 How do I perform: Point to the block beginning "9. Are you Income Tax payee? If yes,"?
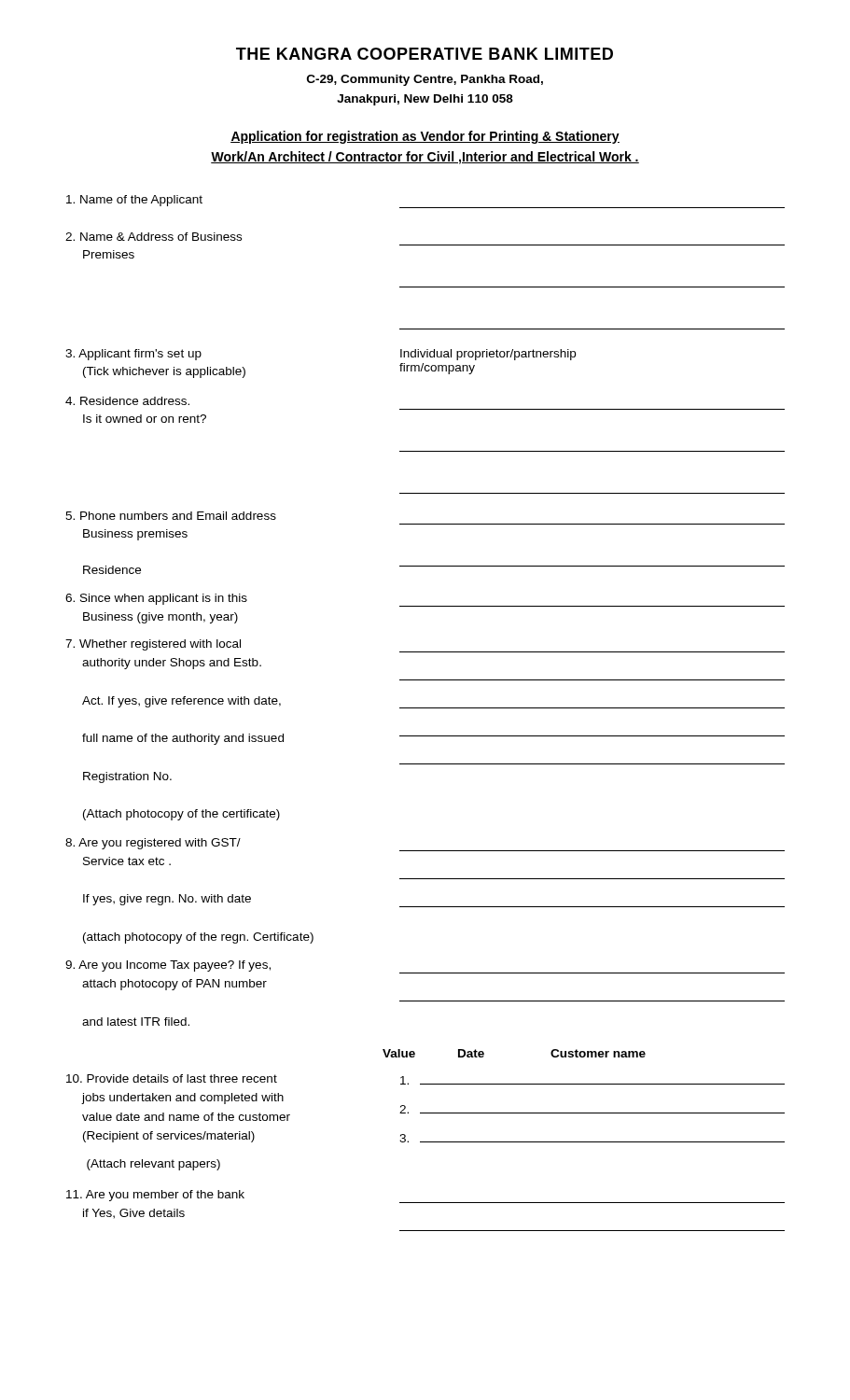click(x=425, y=993)
